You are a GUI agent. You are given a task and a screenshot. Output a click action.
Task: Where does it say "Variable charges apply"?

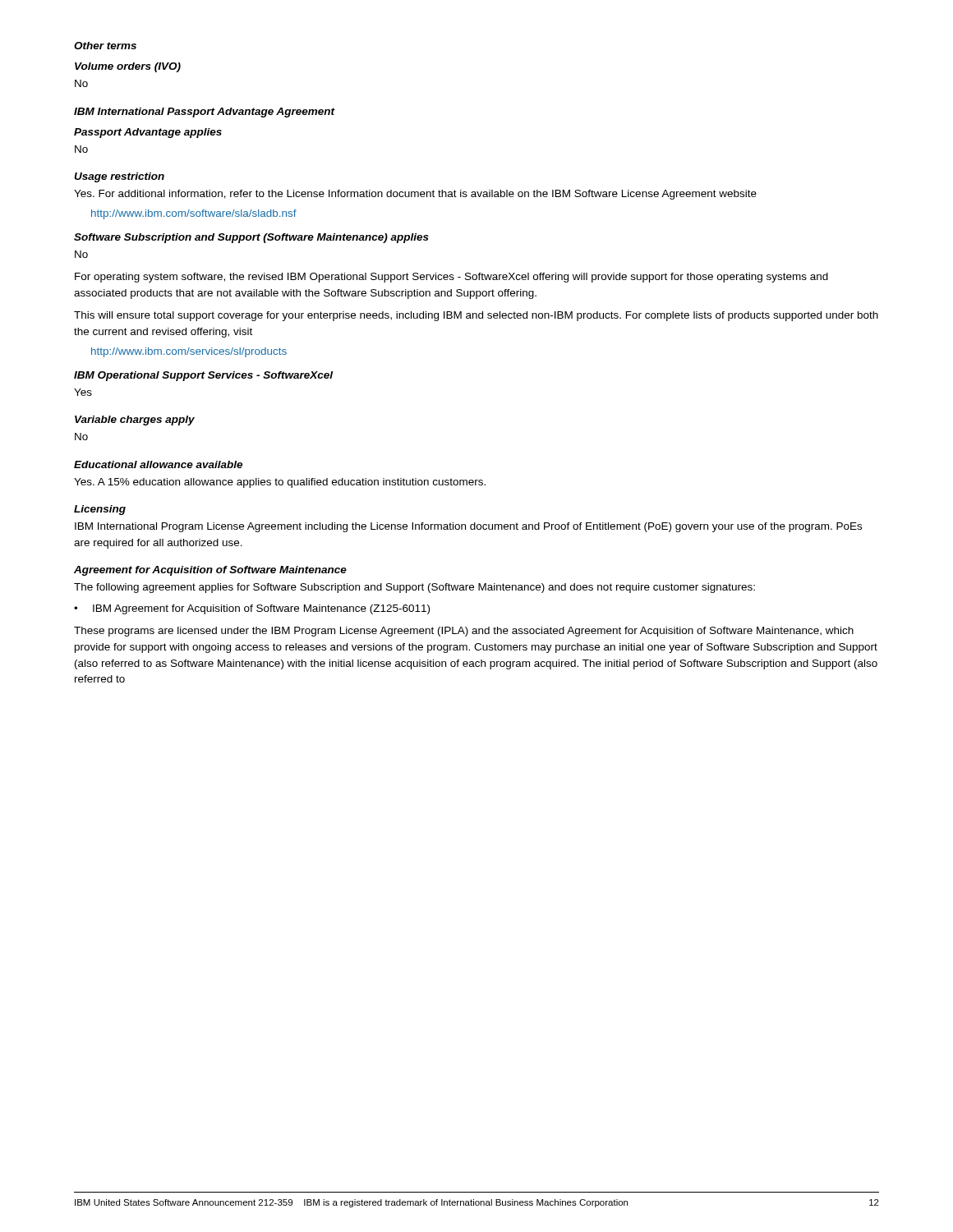pos(134,419)
